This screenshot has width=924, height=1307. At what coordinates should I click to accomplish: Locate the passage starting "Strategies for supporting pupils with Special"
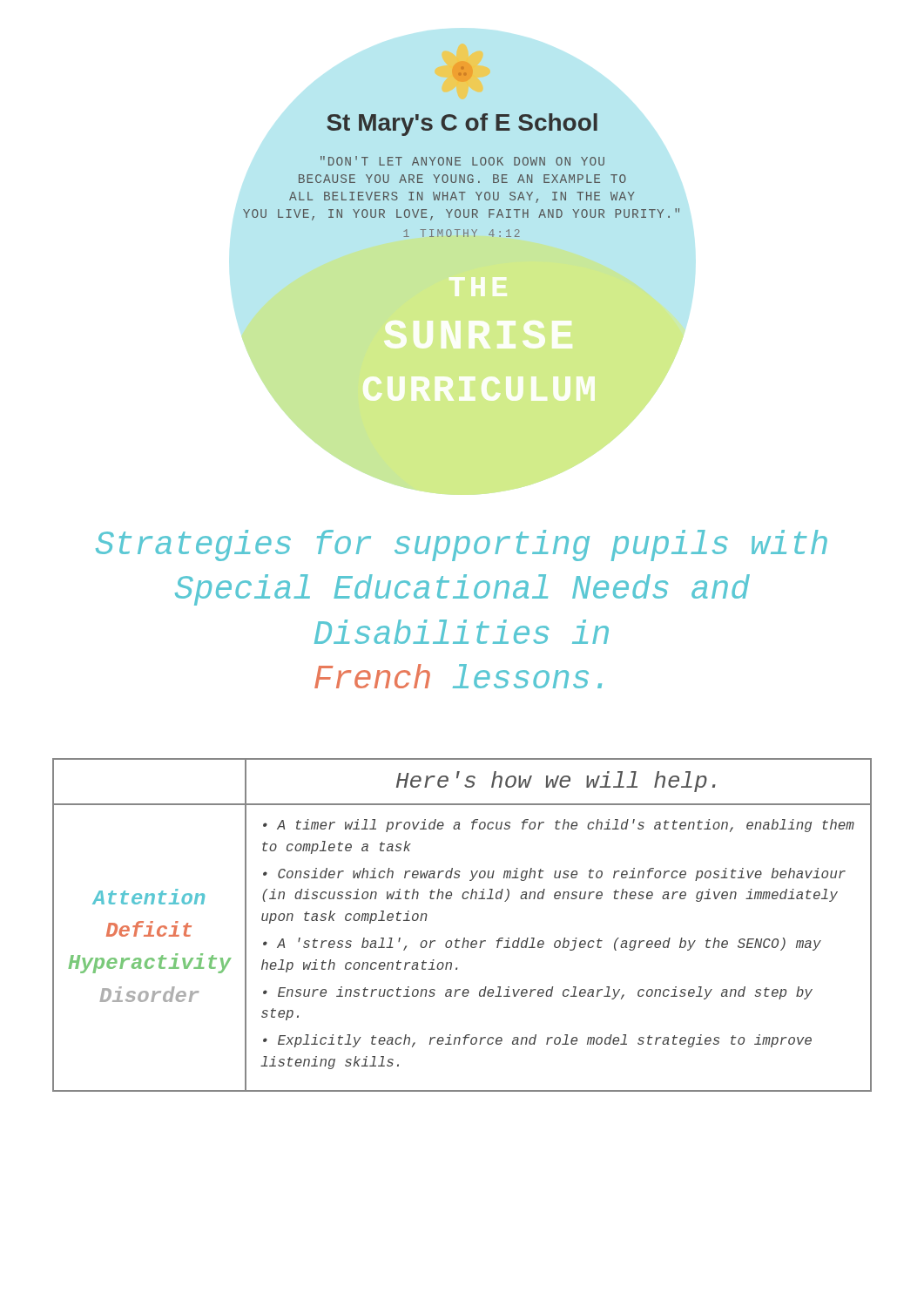coord(462,612)
